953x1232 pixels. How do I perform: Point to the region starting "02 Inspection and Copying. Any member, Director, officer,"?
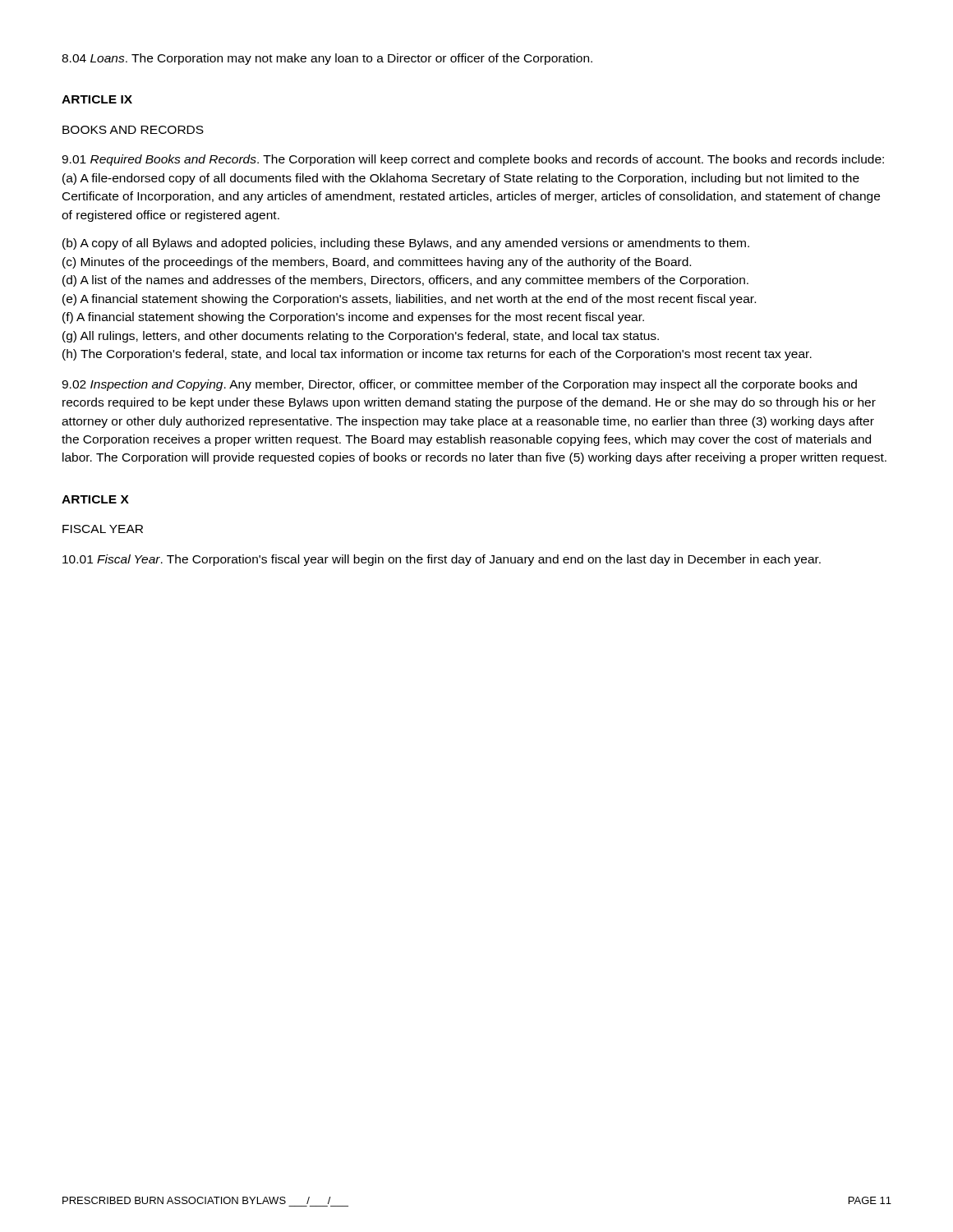point(475,421)
